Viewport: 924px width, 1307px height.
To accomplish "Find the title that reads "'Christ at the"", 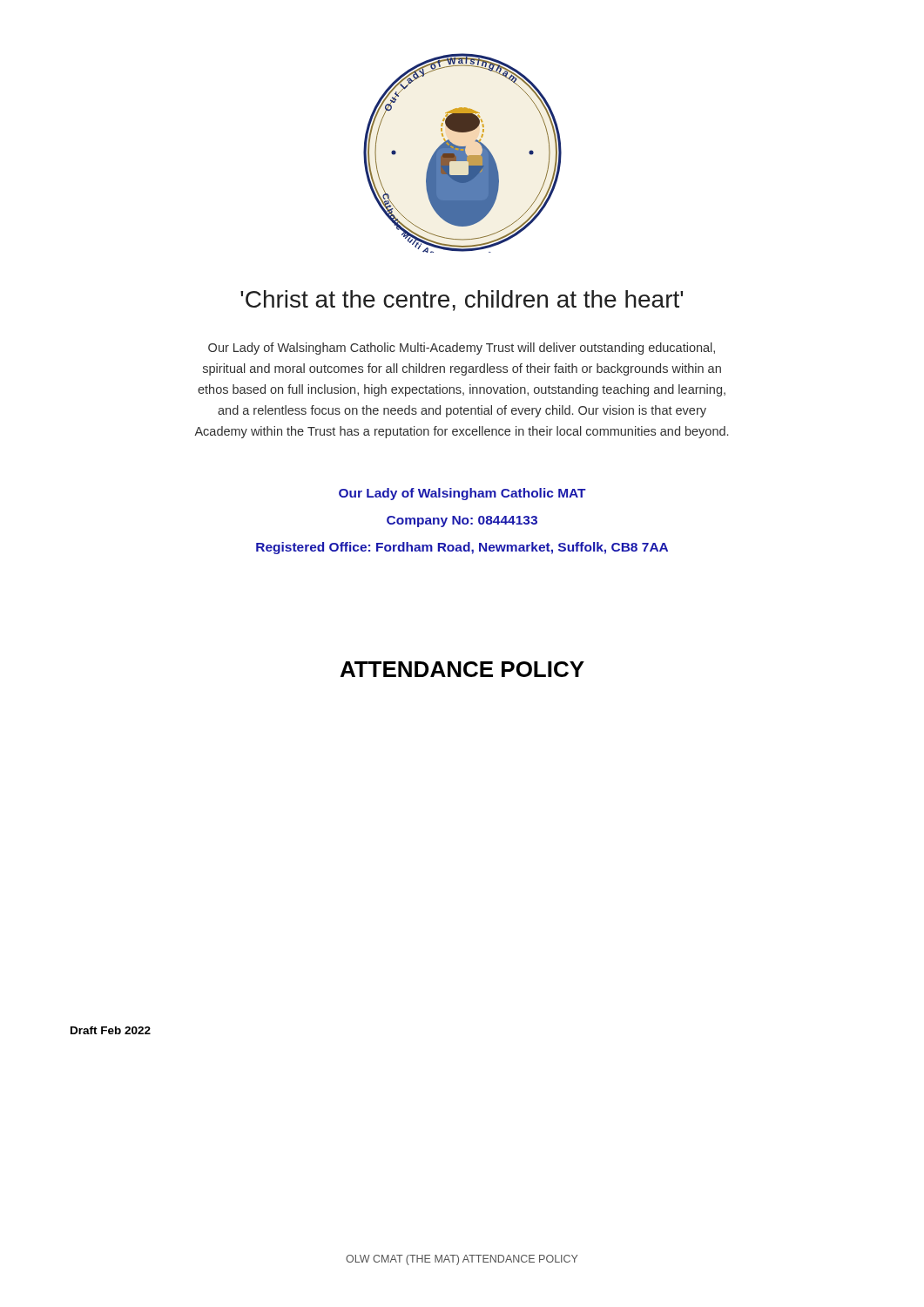I will point(462,299).
